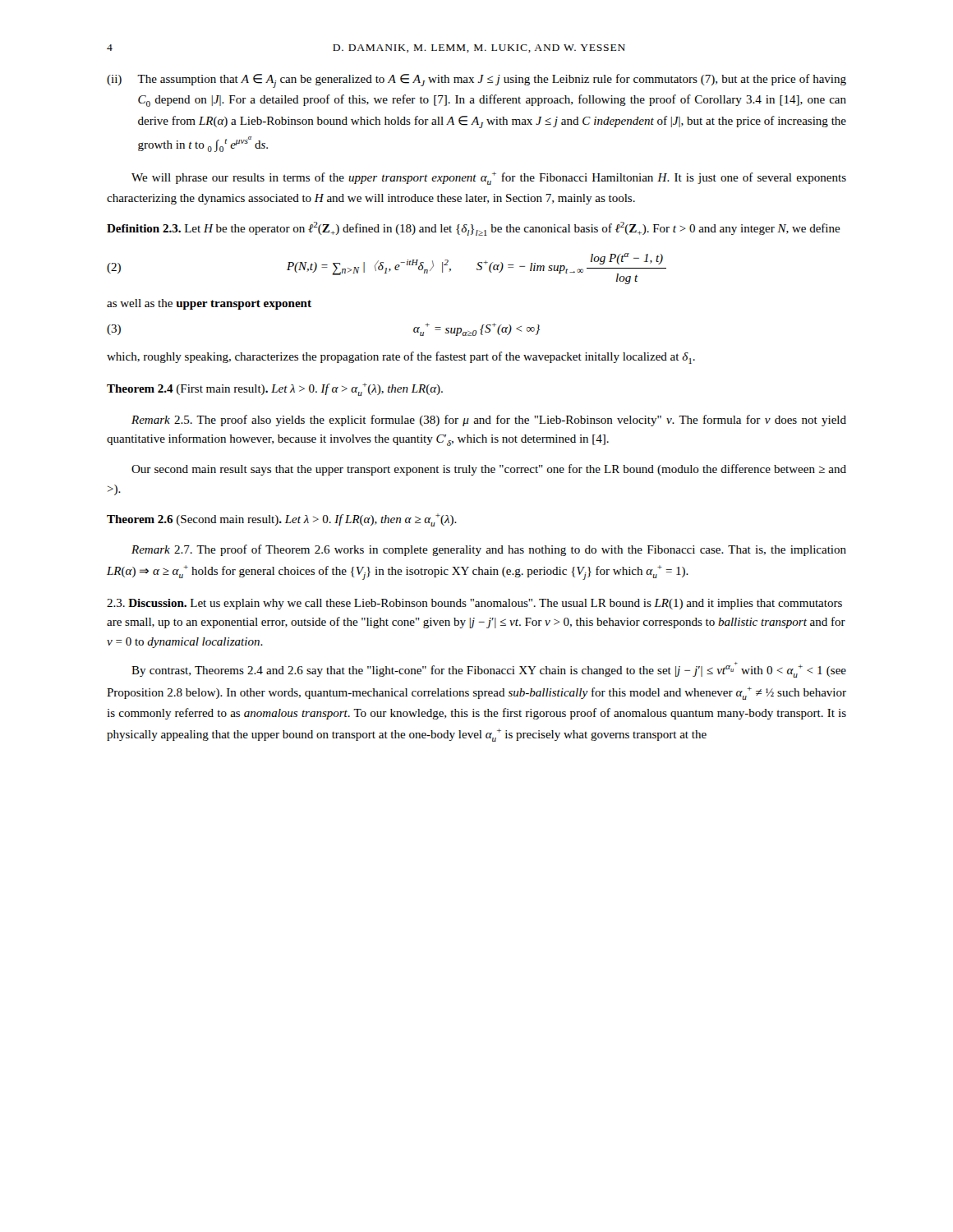Select the text block that reads "Theorem 2.4 (First main result). Let λ >"
The image size is (953, 1232).
tap(275, 389)
